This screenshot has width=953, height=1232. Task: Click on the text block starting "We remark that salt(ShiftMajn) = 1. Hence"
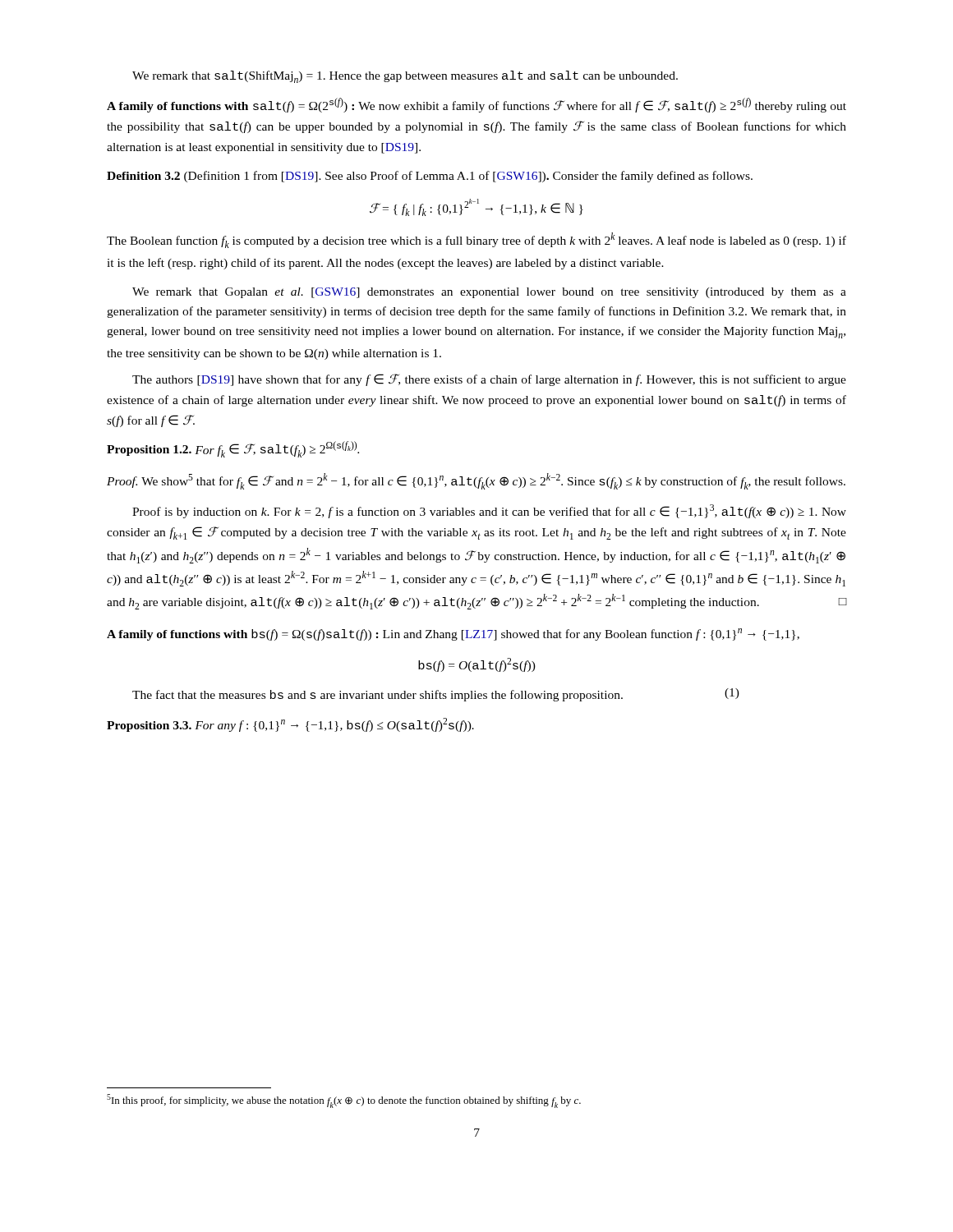[476, 77]
